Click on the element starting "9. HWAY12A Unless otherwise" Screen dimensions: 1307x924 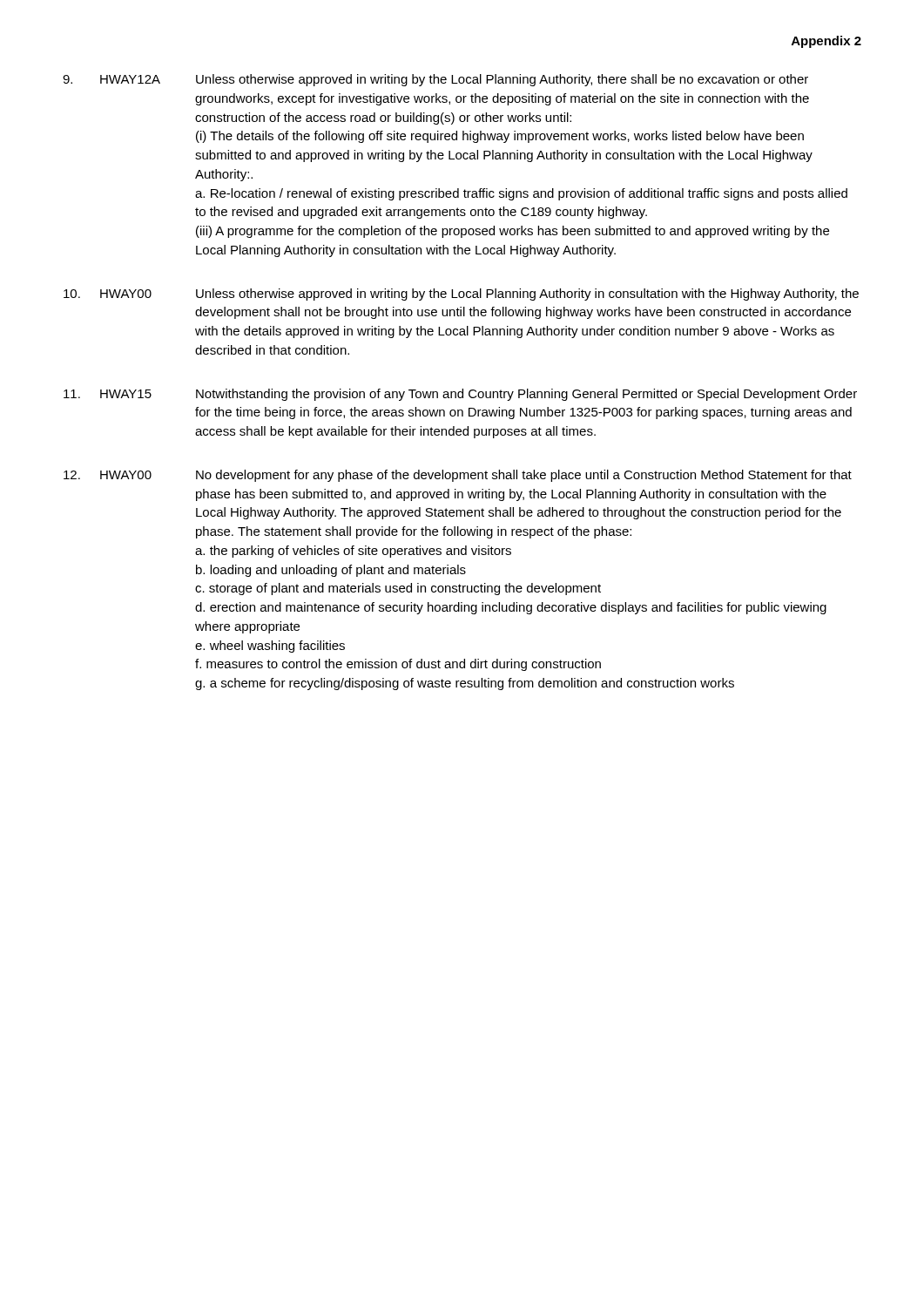(462, 164)
